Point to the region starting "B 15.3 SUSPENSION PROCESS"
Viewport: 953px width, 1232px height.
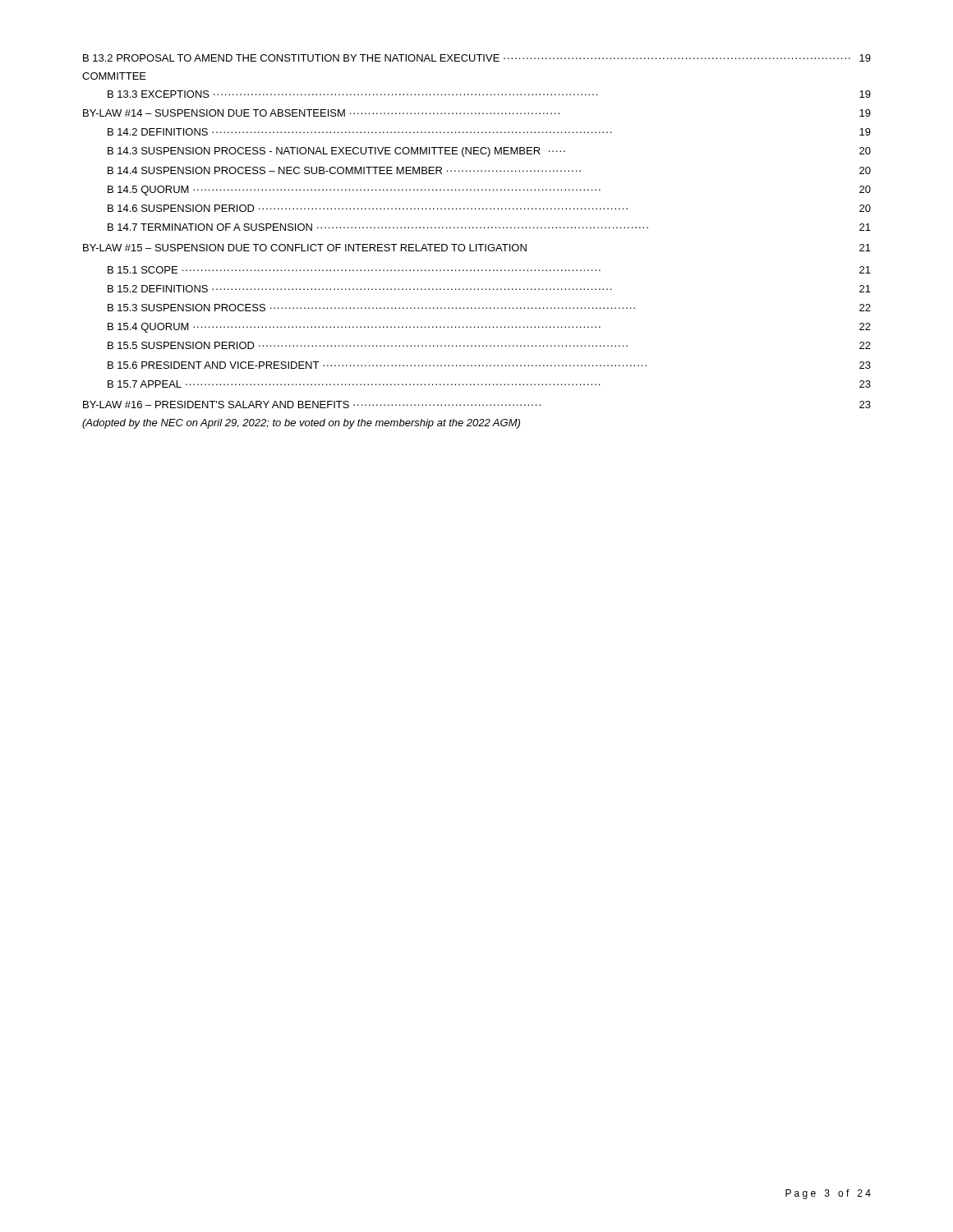pos(489,308)
